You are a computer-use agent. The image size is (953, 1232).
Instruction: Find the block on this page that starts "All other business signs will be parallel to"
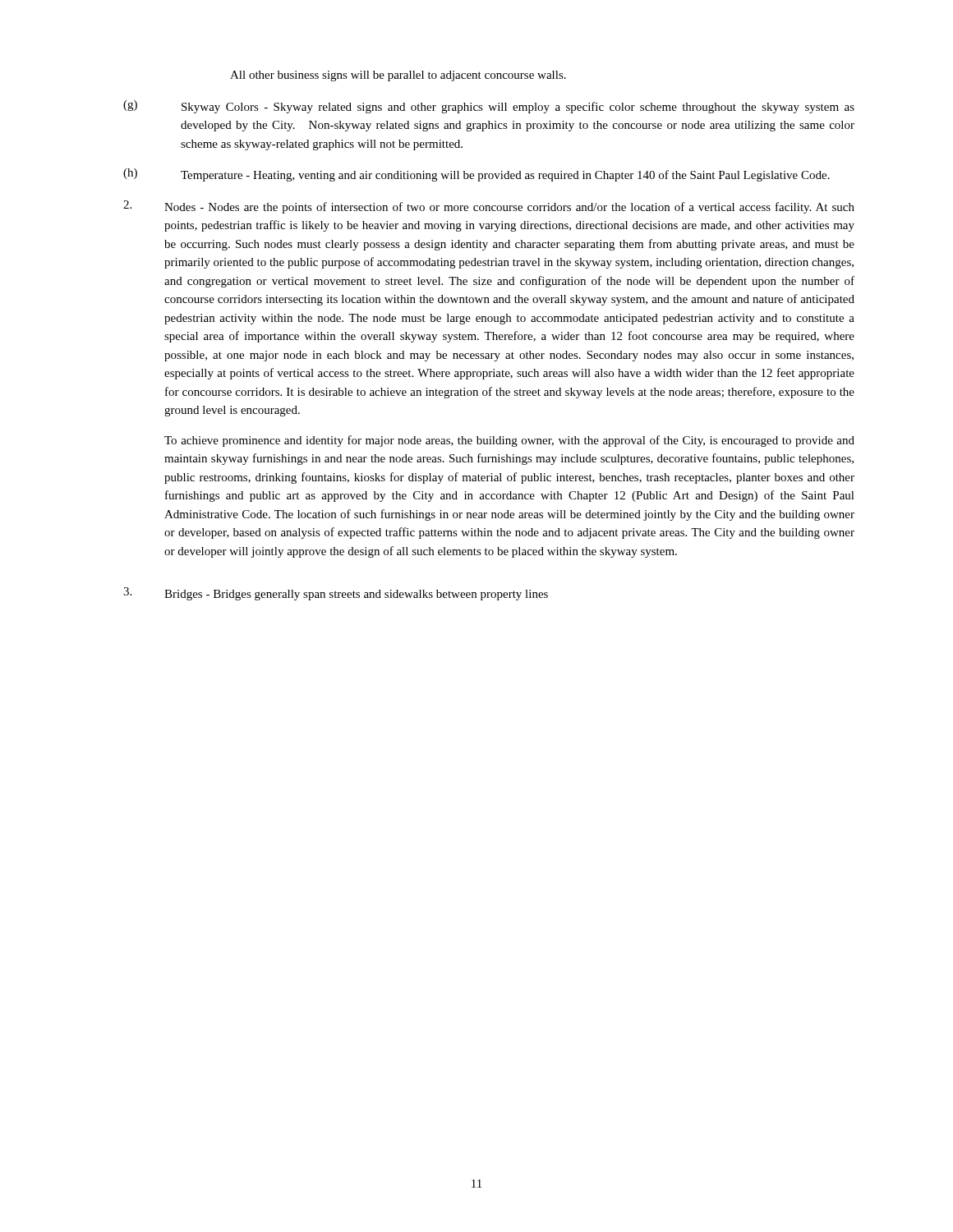[398, 75]
